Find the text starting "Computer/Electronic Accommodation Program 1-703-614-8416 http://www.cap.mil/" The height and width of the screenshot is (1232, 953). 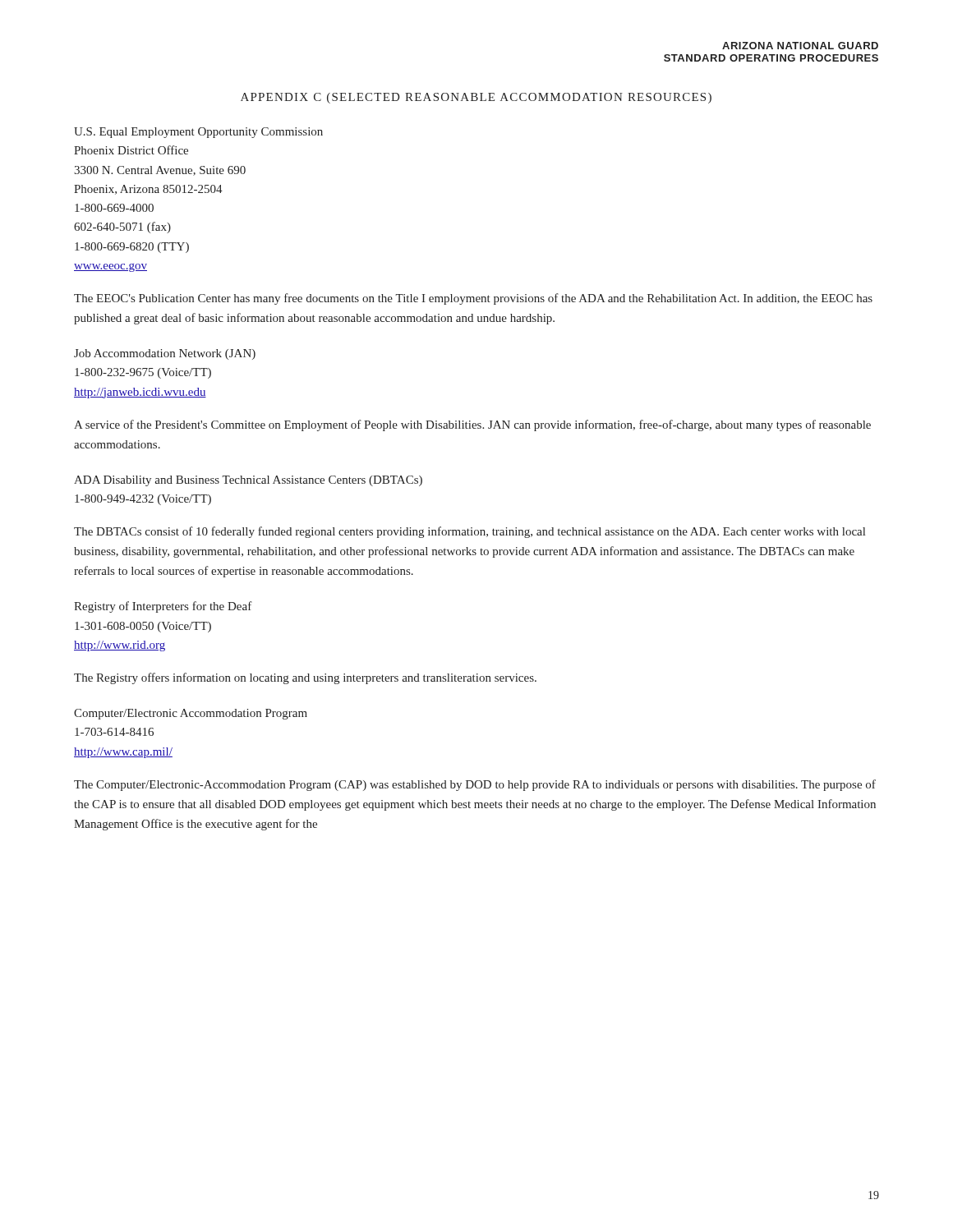click(191, 714)
